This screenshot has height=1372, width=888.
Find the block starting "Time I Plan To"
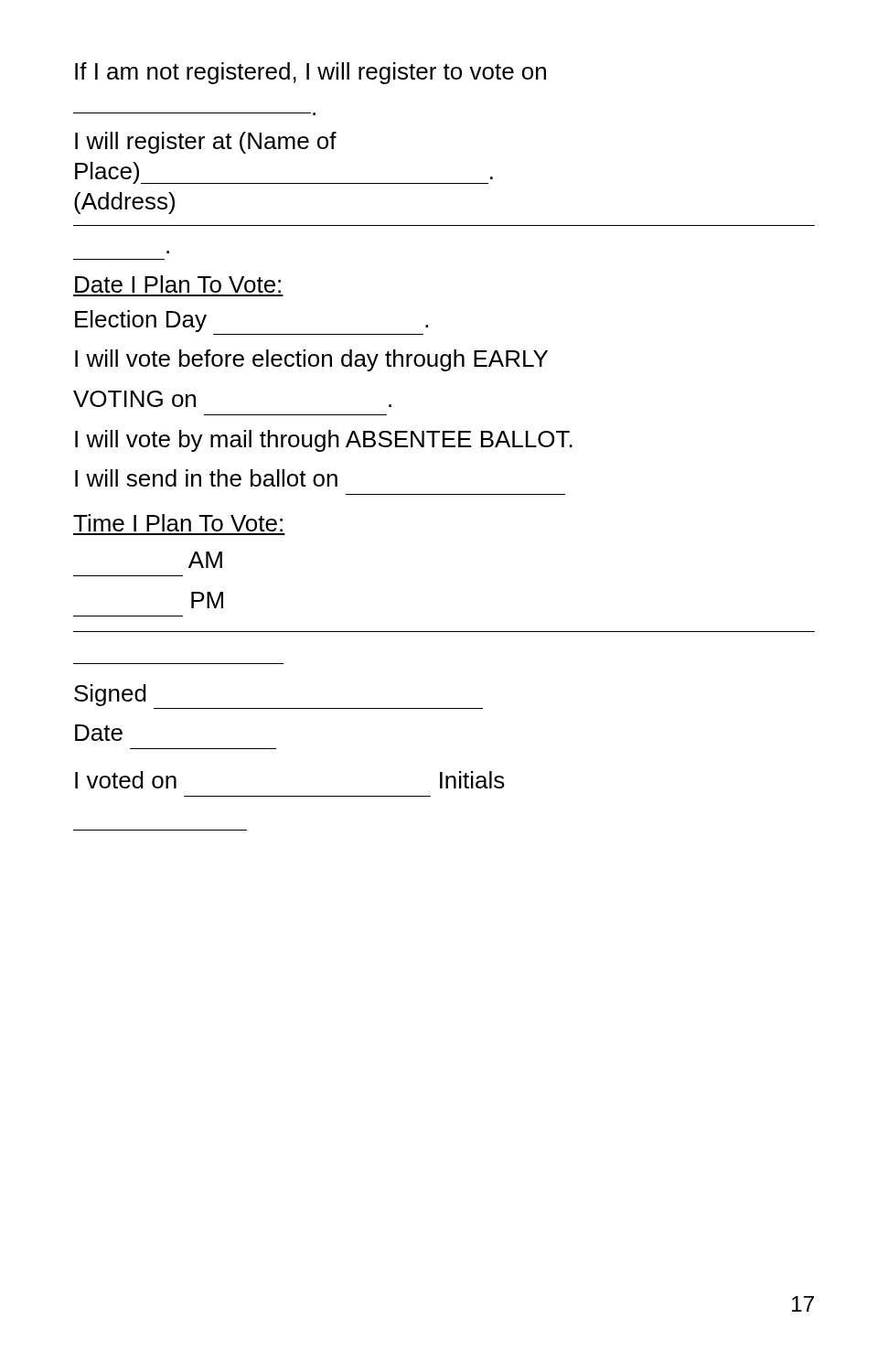point(179,523)
